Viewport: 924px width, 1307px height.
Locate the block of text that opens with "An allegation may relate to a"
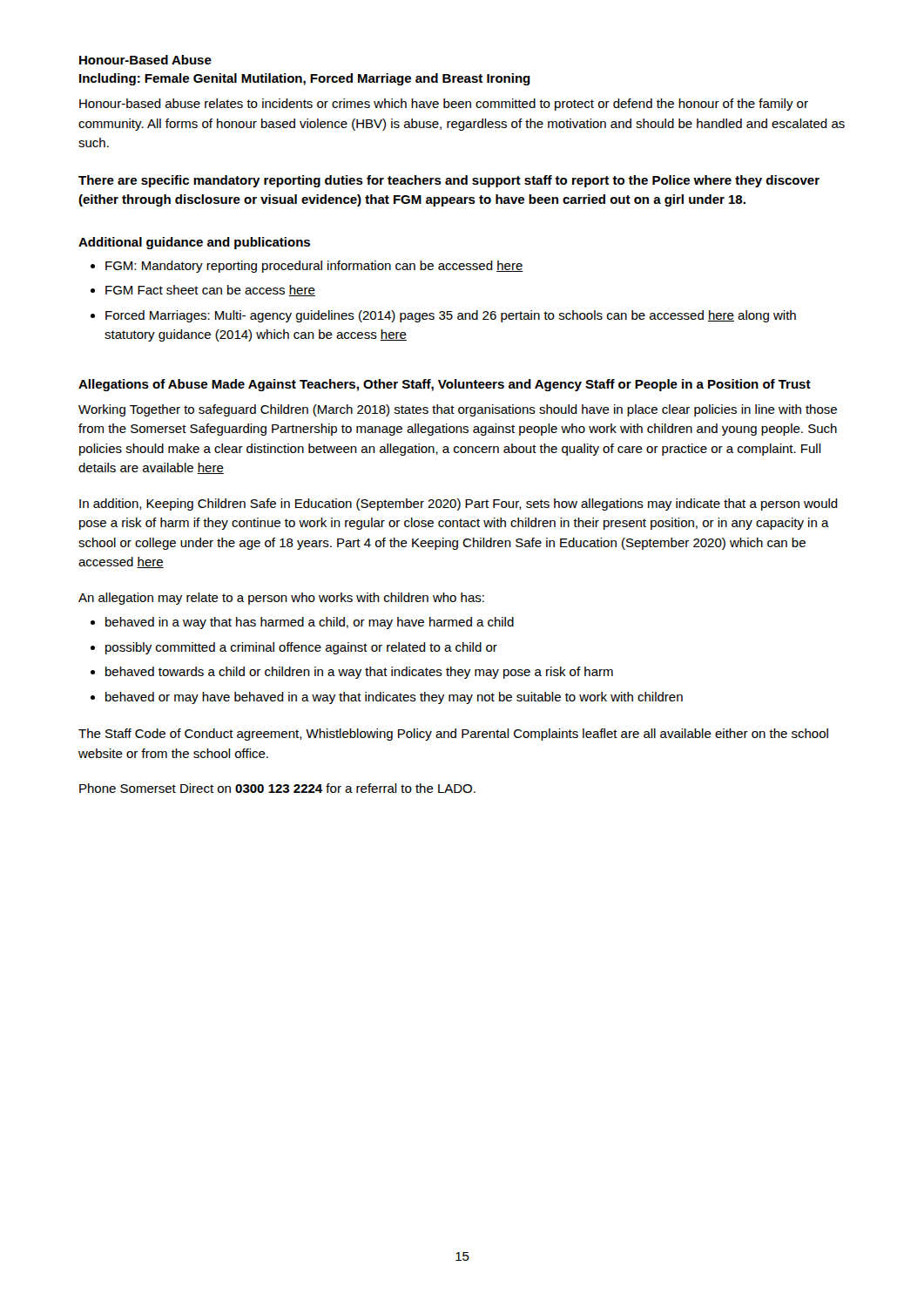(462, 598)
